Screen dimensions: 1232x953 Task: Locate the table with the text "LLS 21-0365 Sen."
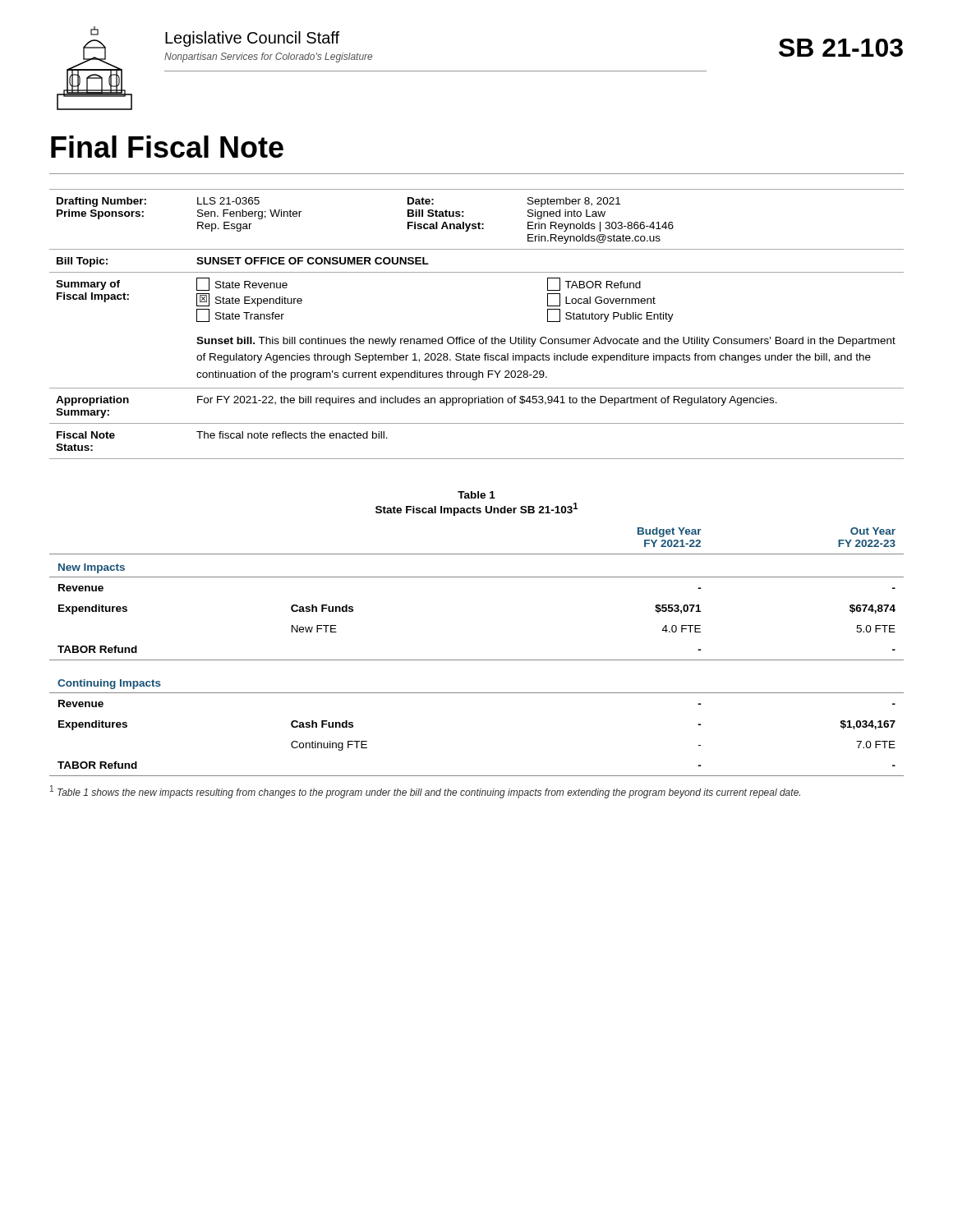(476, 324)
